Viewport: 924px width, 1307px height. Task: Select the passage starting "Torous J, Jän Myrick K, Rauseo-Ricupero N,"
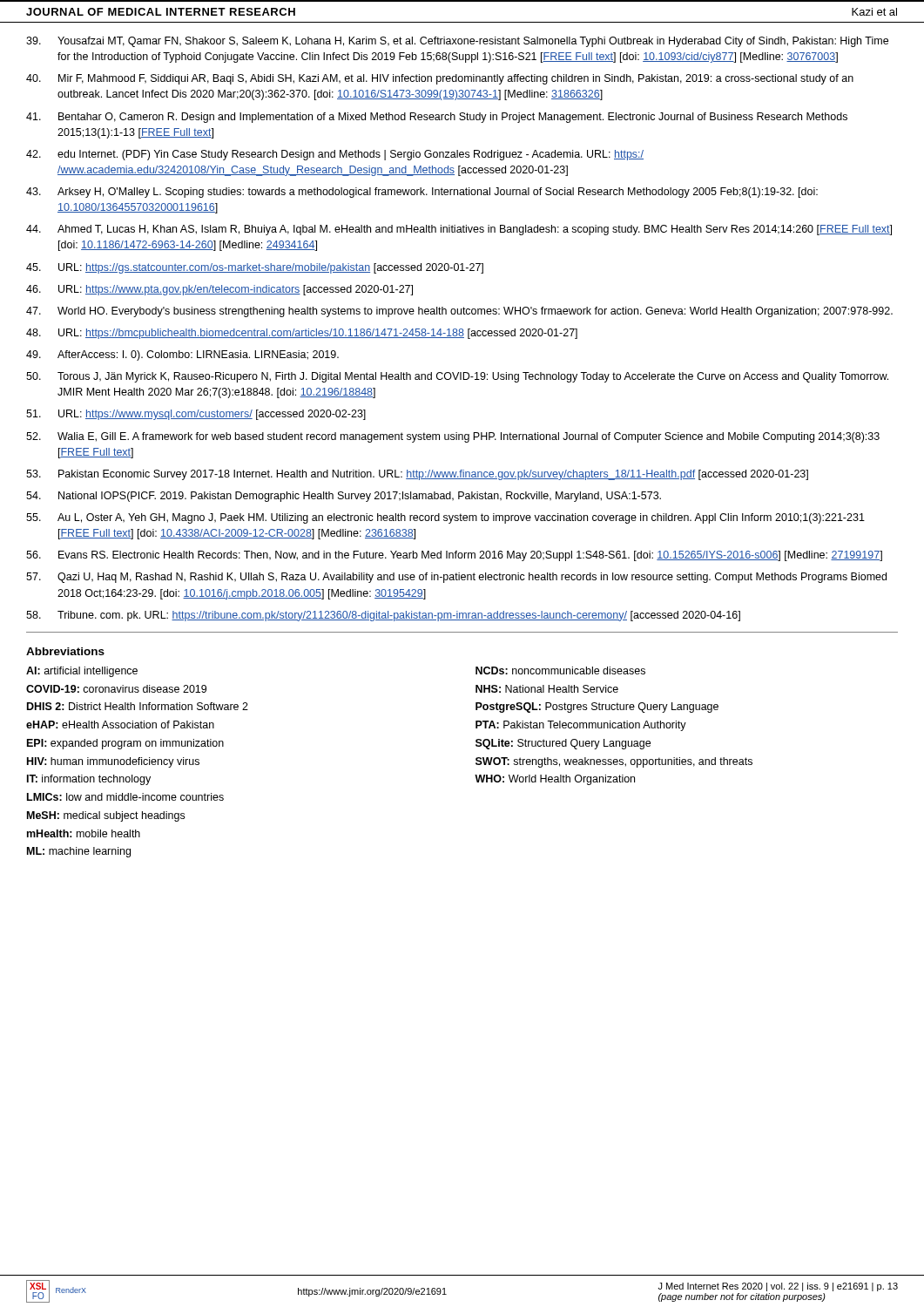coord(473,384)
